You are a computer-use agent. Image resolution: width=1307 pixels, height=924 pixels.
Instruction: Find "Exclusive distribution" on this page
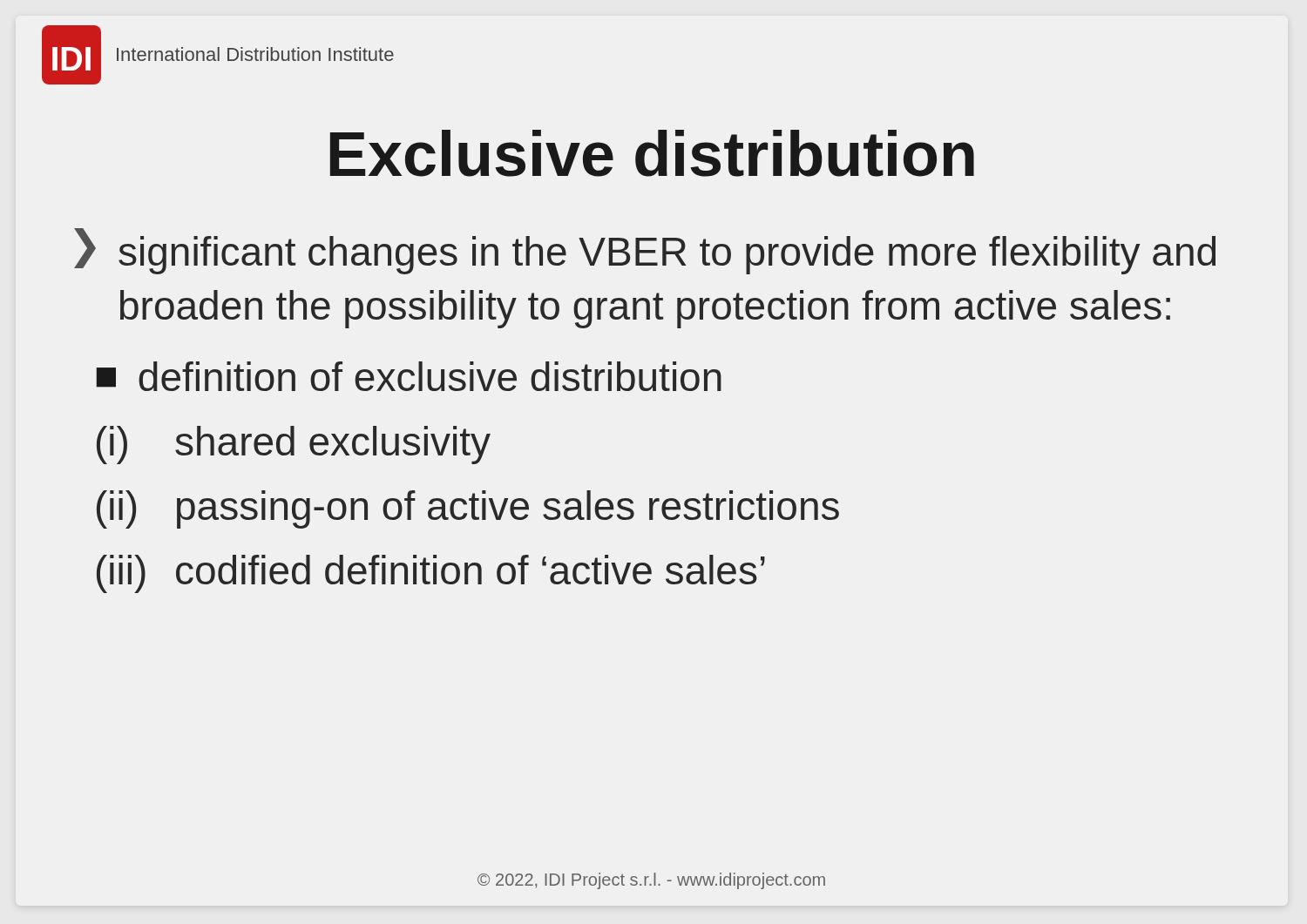(652, 154)
